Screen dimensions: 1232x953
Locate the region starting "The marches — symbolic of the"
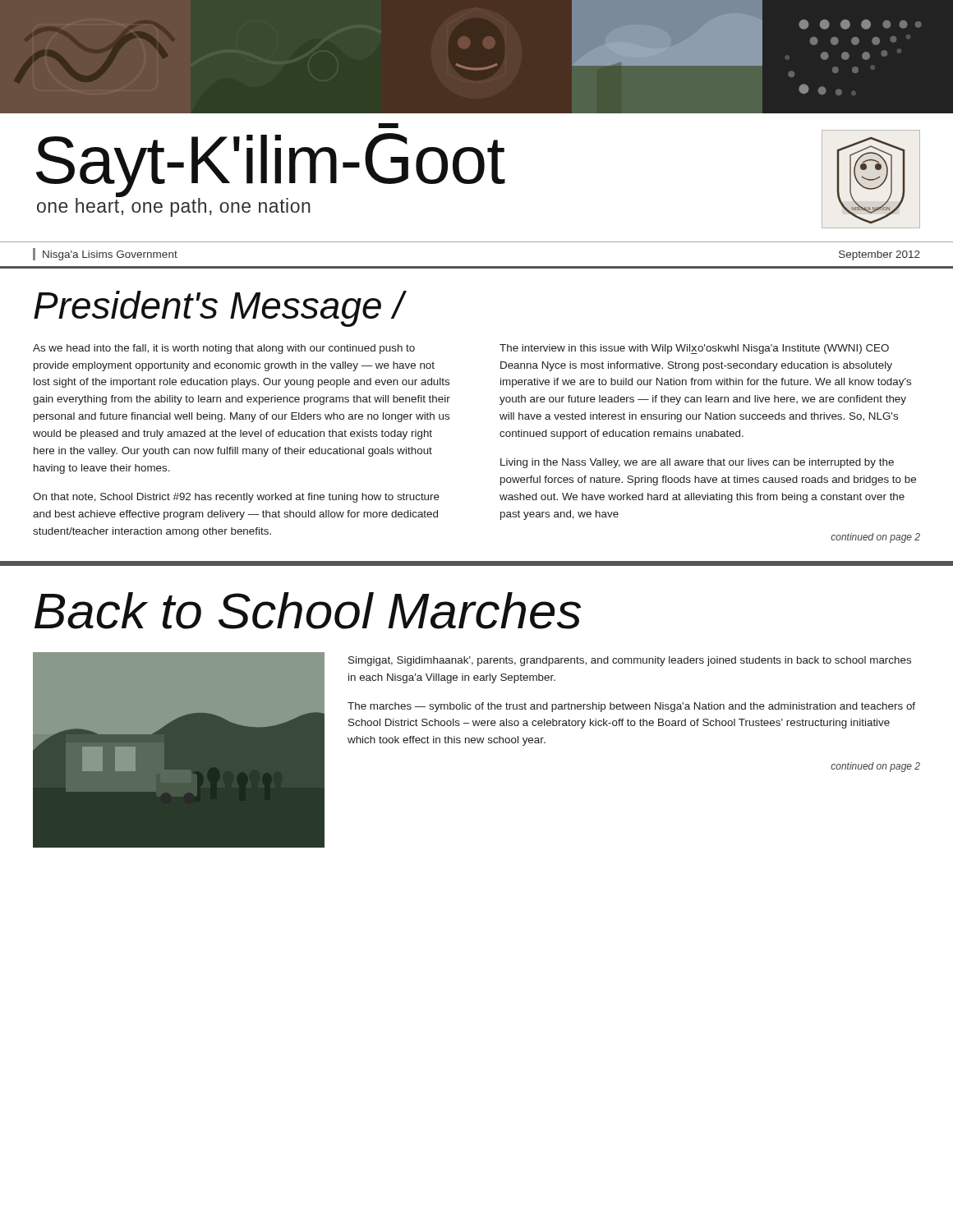tap(631, 723)
